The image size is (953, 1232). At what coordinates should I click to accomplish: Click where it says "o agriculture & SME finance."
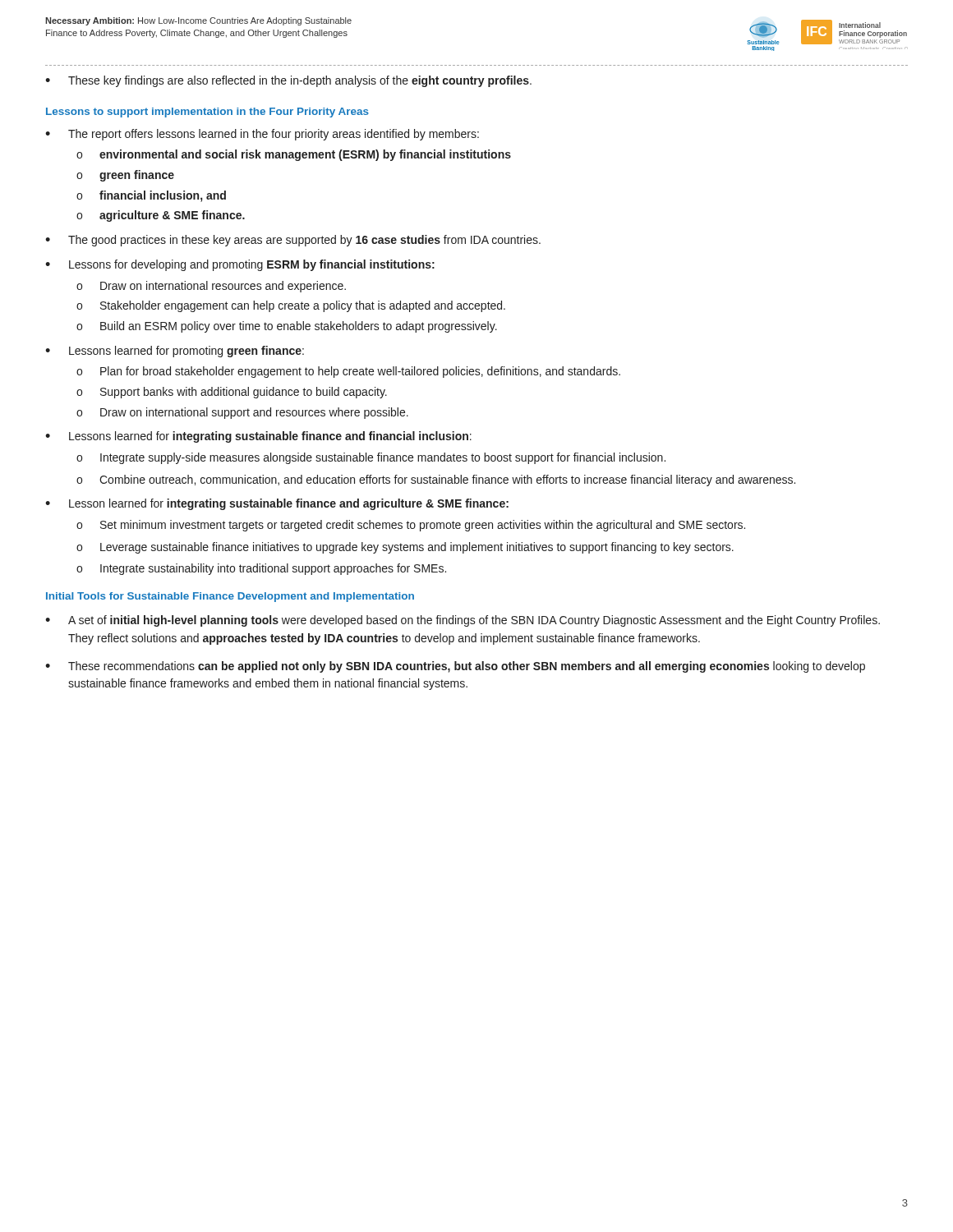pos(161,216)
